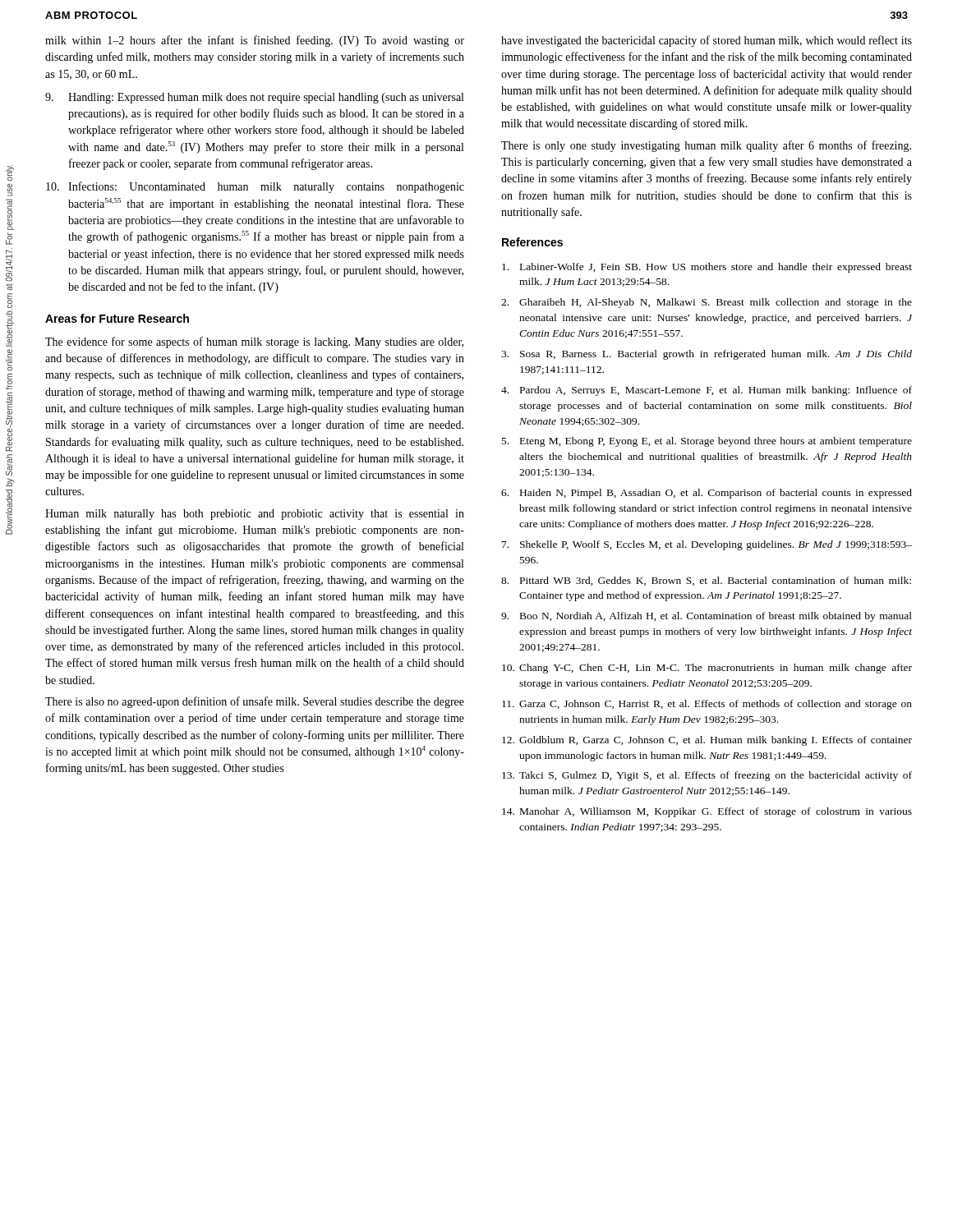This screenshot has width=953, height=1232.
Task: Point to the block beginning "14. Manohar A,"
Action: (707, 820)
